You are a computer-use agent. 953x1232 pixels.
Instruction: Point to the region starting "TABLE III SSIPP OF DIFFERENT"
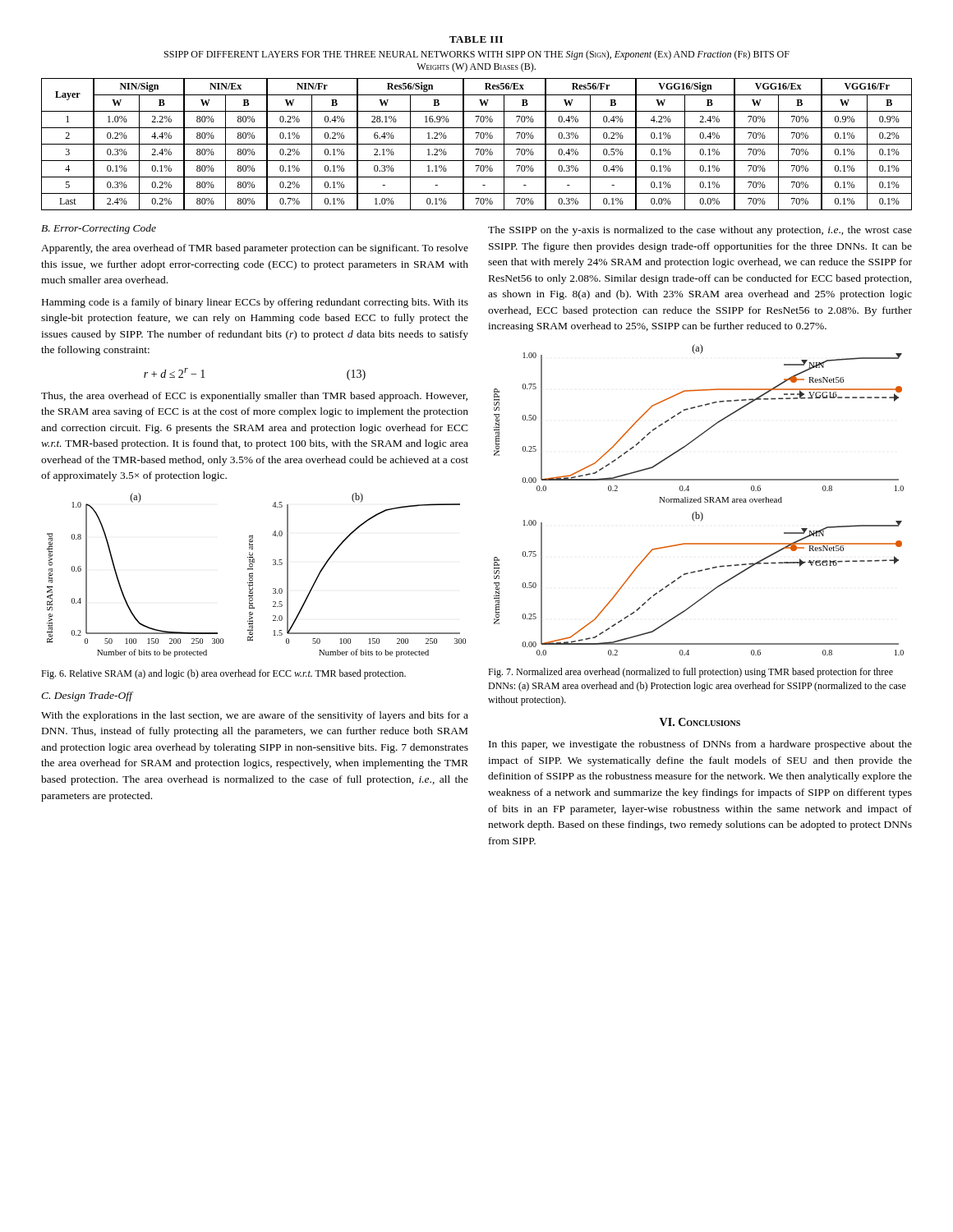476,53
